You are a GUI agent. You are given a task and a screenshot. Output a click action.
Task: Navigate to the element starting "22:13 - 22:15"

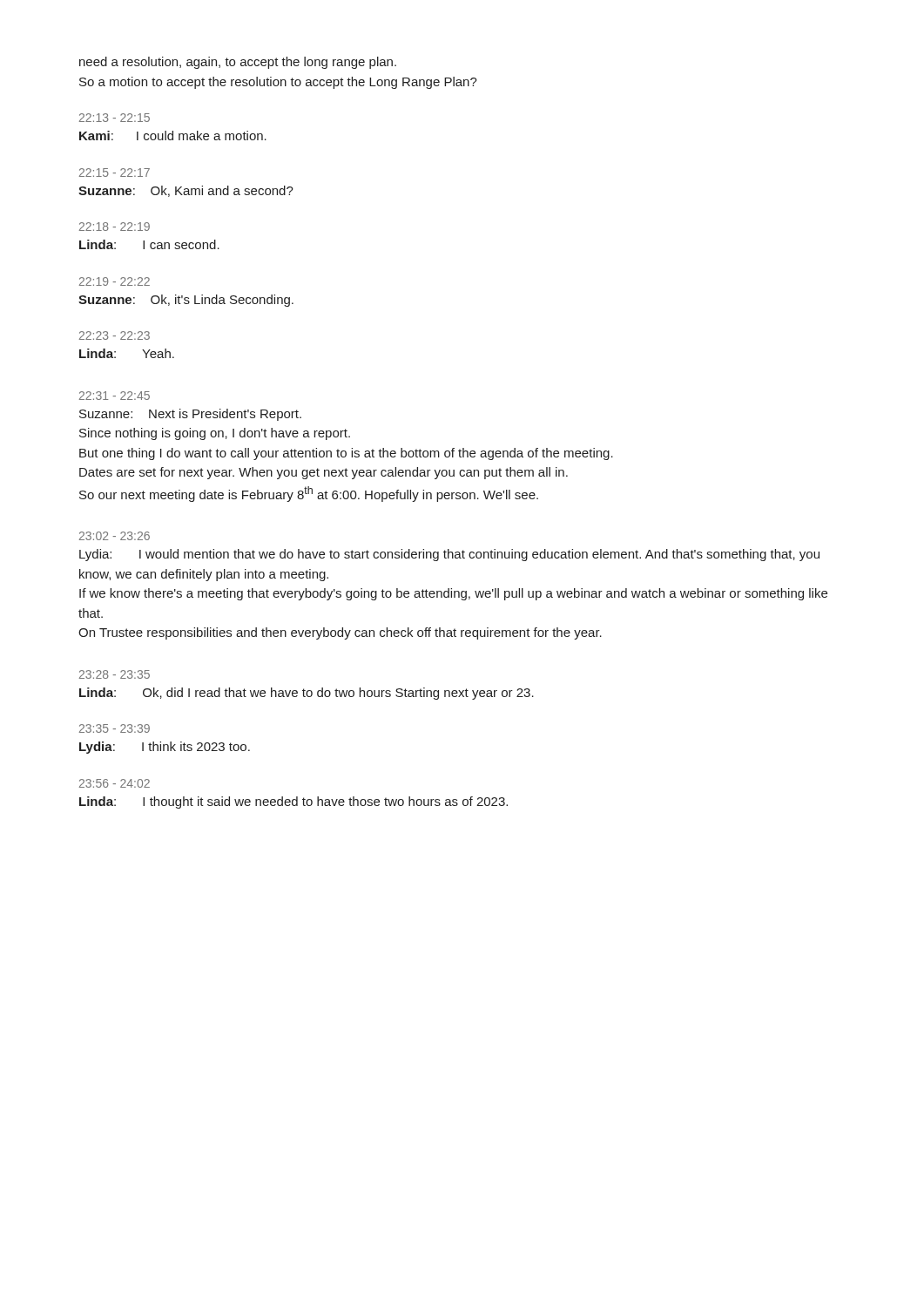(114, 118)
